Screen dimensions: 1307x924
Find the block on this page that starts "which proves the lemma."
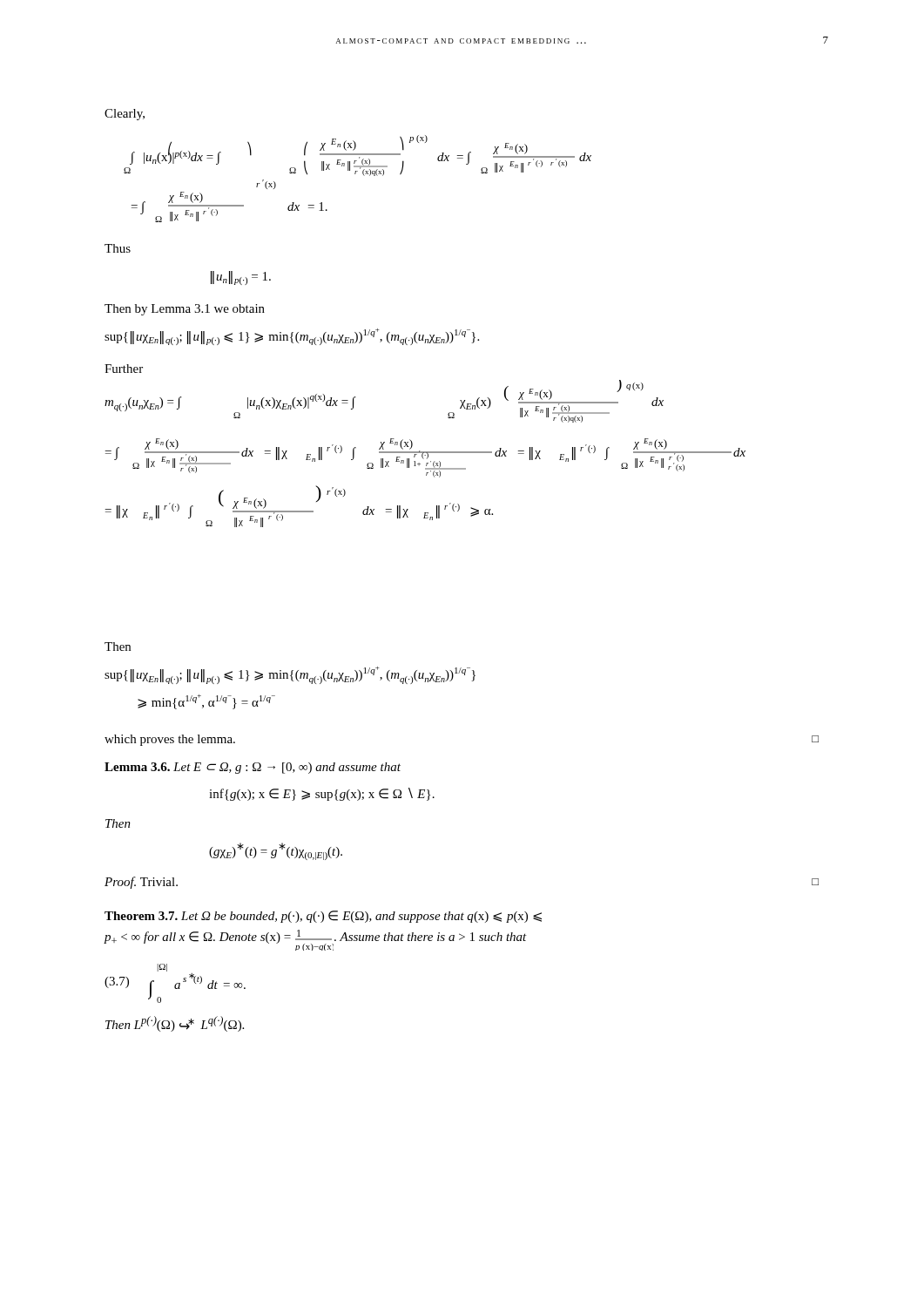[172, 740]
